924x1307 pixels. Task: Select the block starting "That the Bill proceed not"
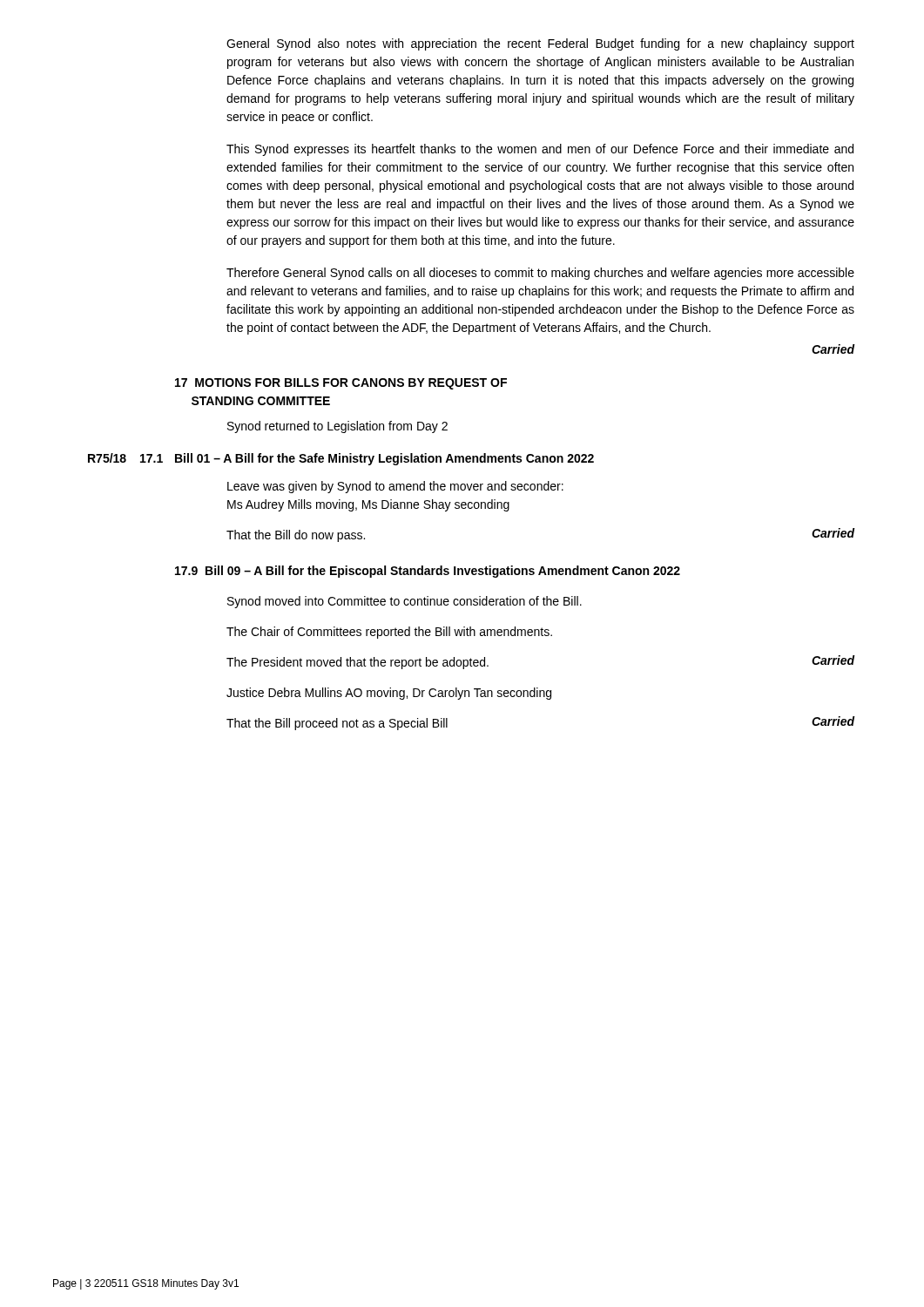tap(337, 724)
